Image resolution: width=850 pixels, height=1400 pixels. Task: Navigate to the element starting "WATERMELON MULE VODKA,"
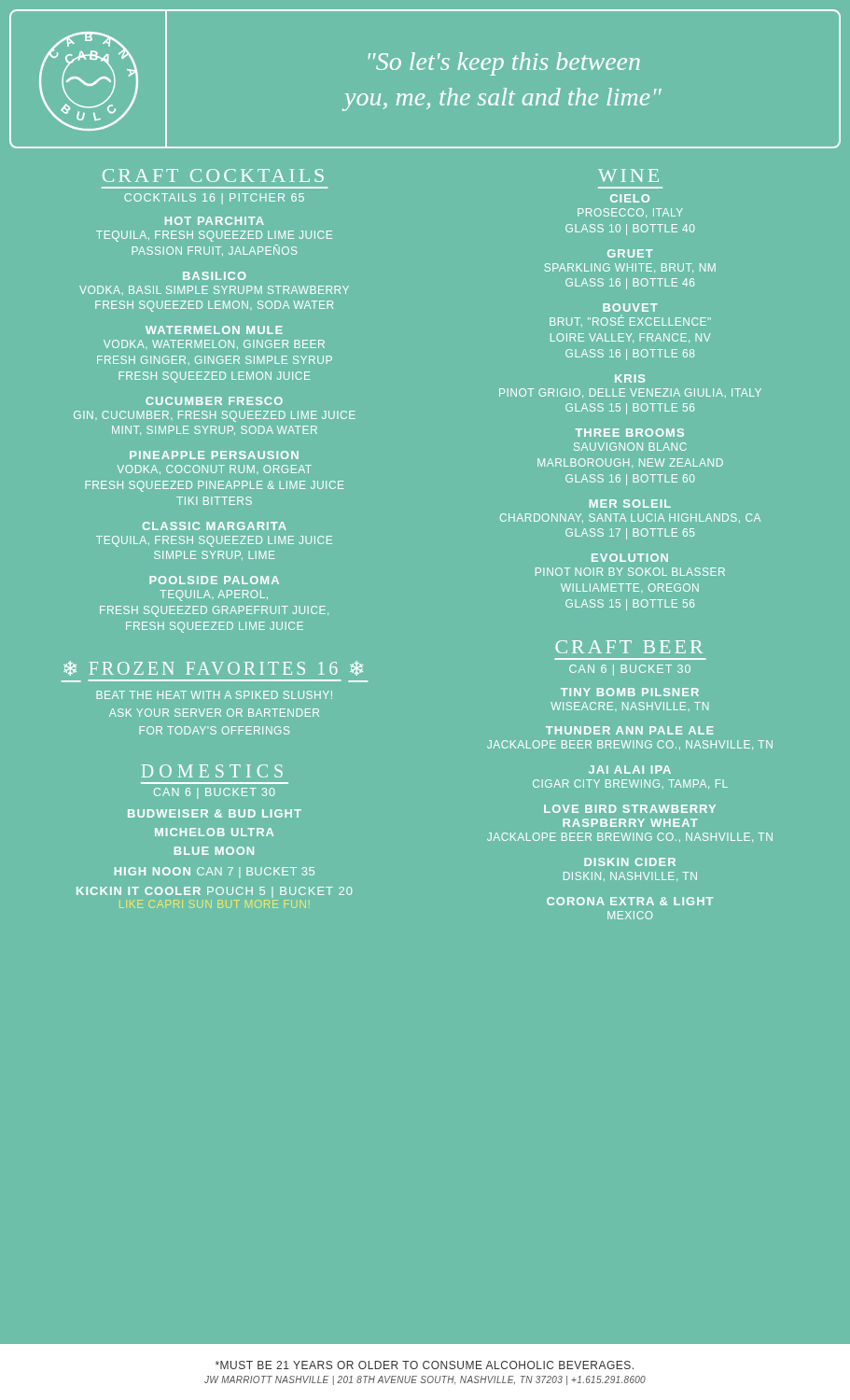(215, 354)
